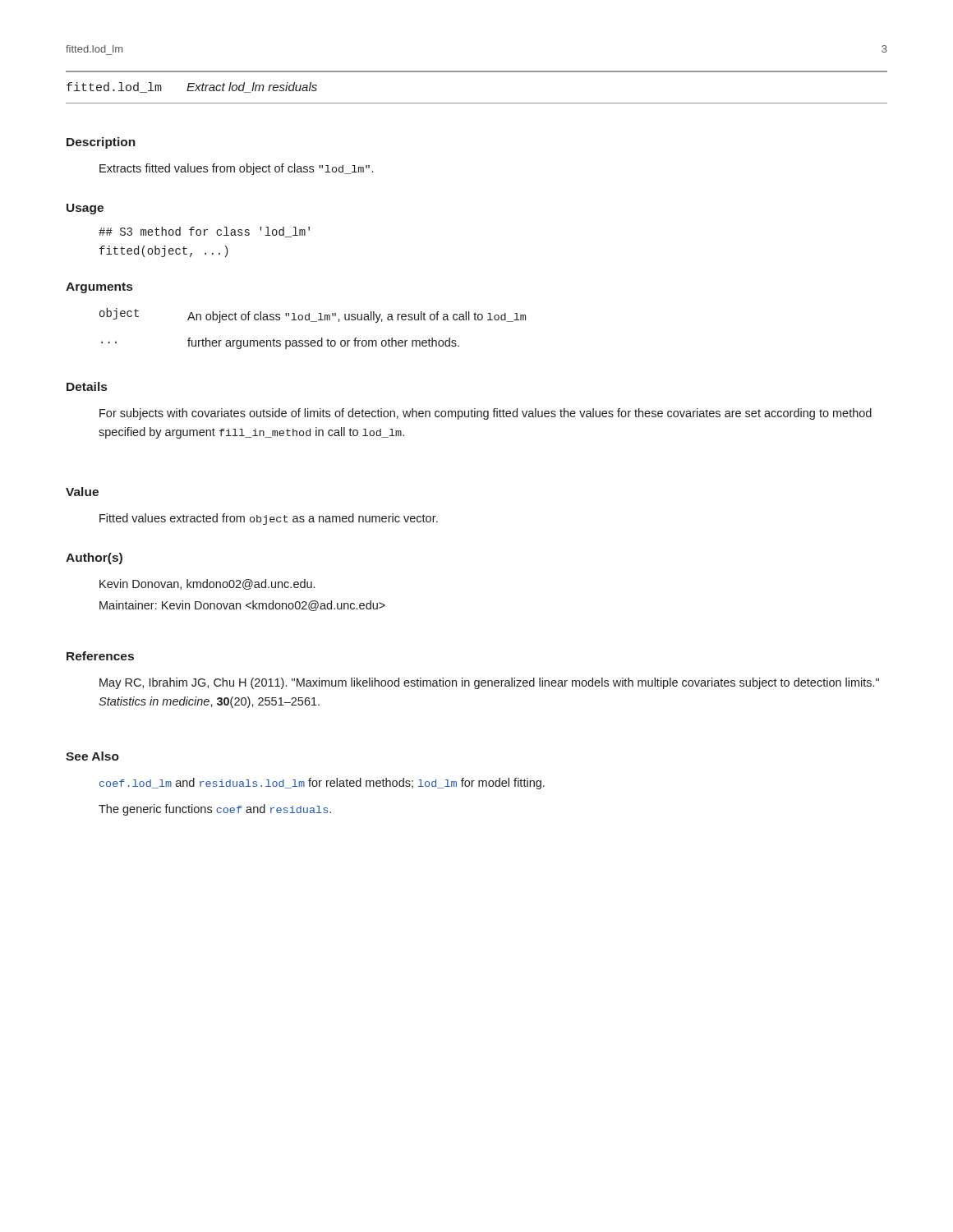Find the block on this page that starts "coef.lod_lm and residuals.lod_lm"
Screen dimensions: 1232x953
(x=322, y=783)
